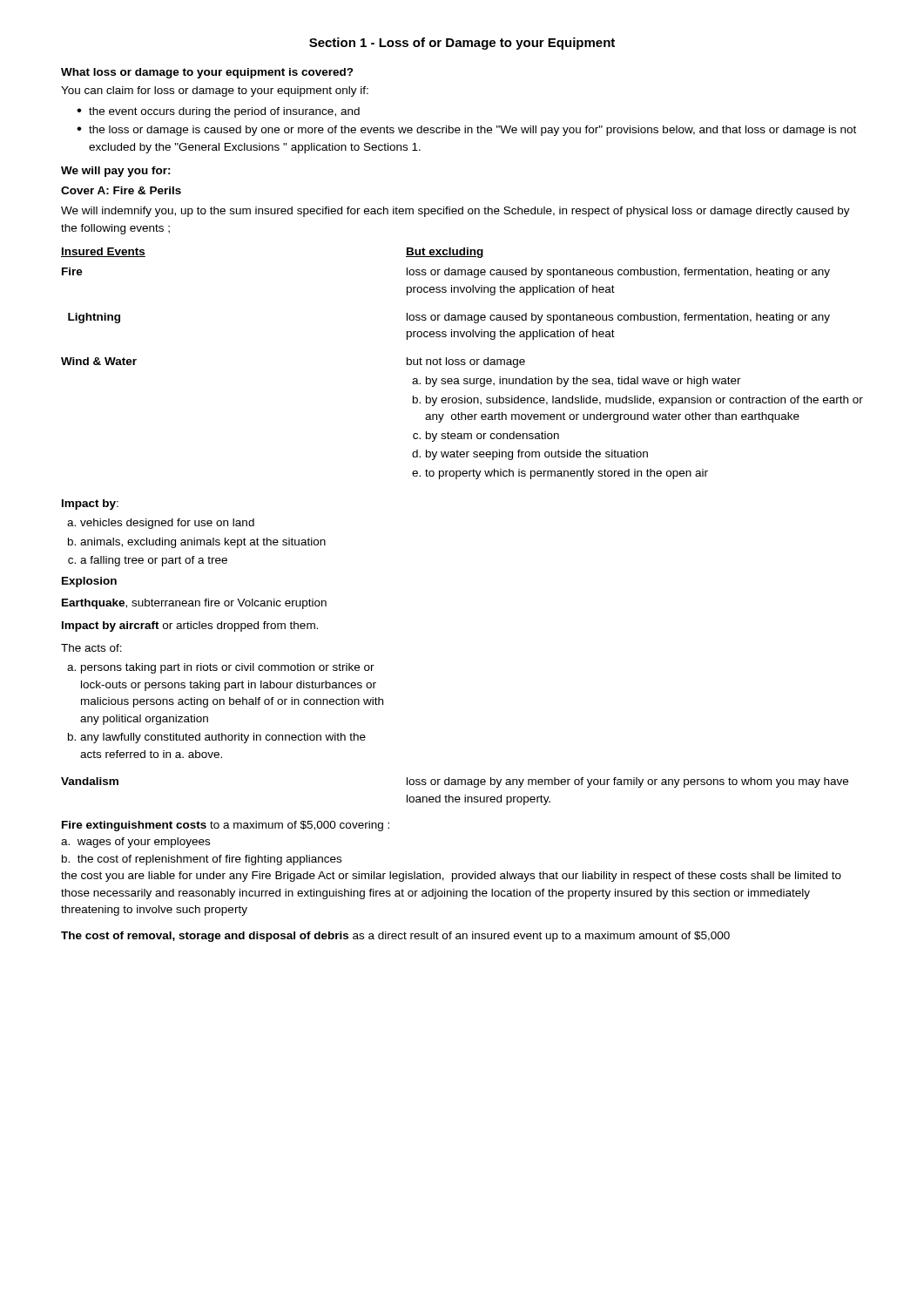Select the table that reads "Insured Events But"
Screen dimensions: 1307x924
point(462,365)
